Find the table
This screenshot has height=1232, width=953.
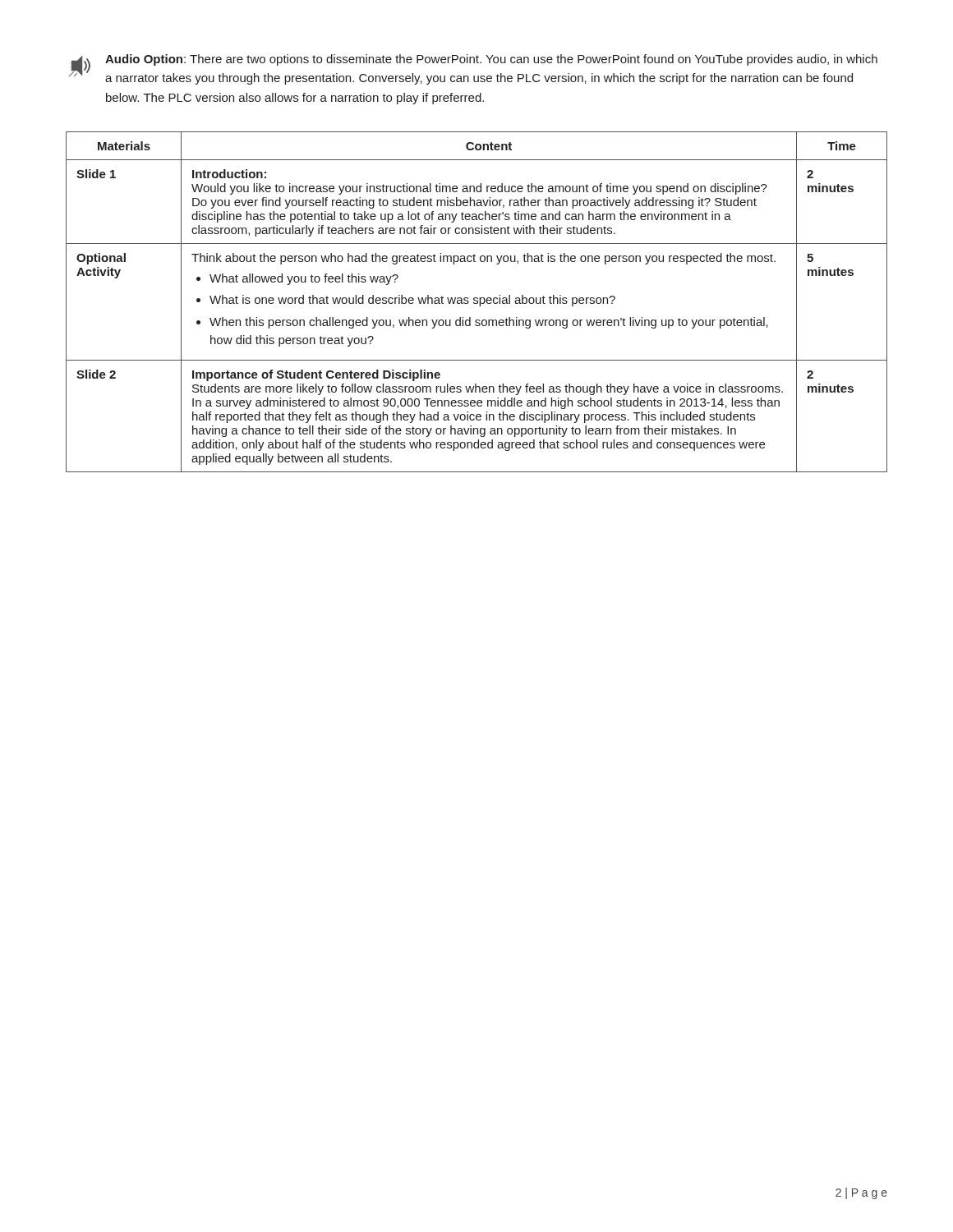click(476, 302)
